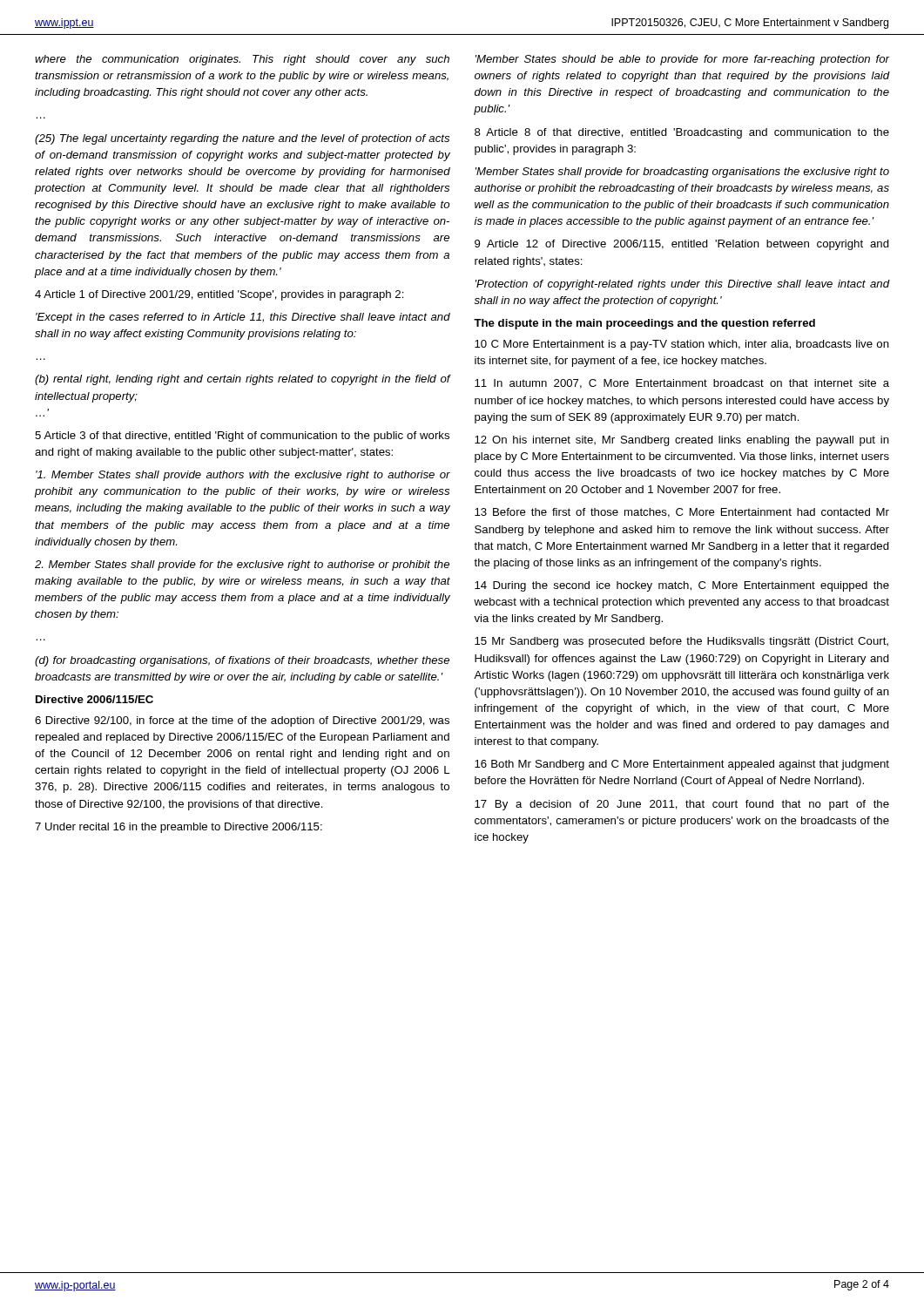The width and height of the screenshot is (924, 1307).
Task: Click on the block starting "'Member States should be"
Action: tap(682, 84)
